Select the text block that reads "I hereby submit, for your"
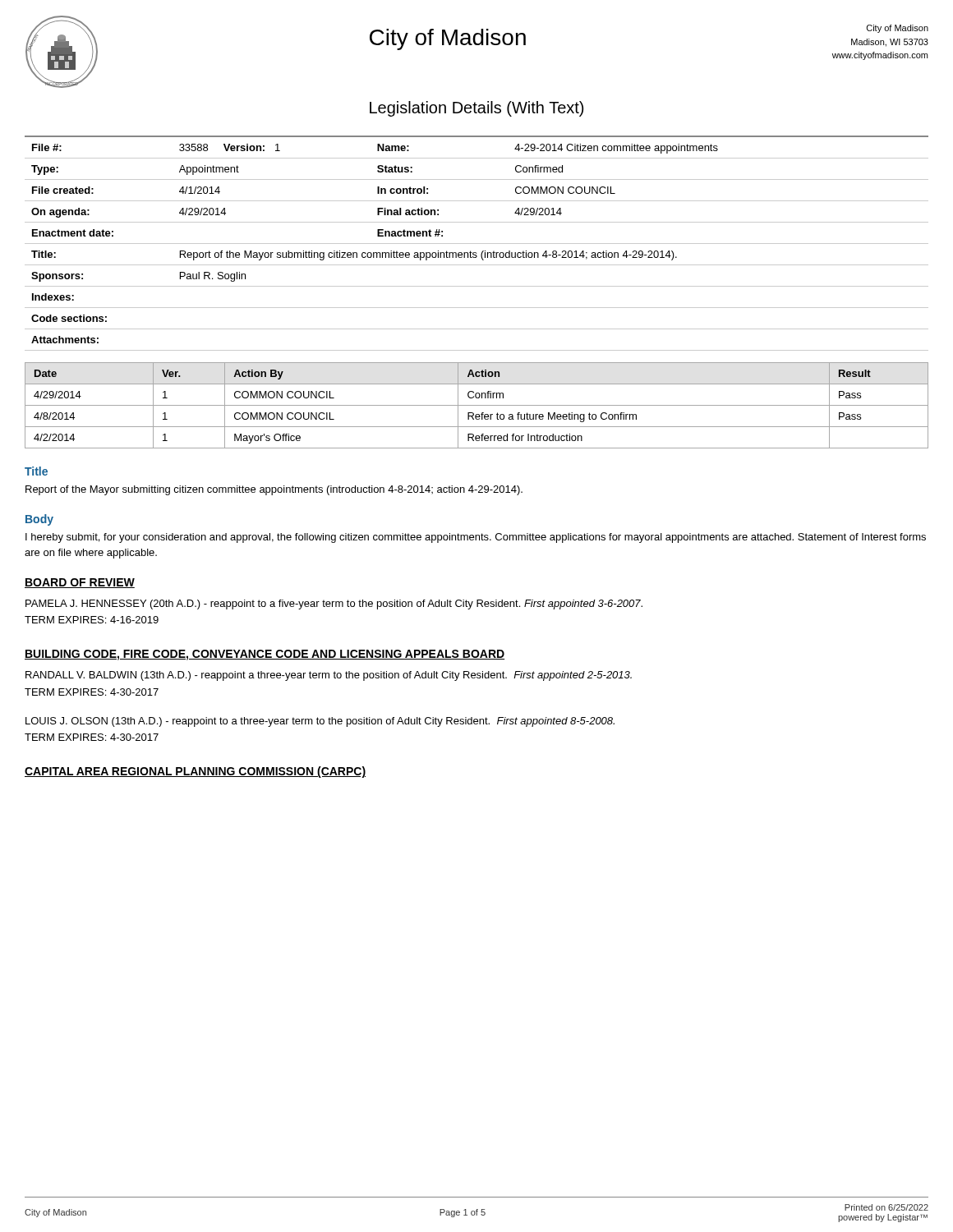This screenshot has height=1232, width=953. (x=476, y=544)
